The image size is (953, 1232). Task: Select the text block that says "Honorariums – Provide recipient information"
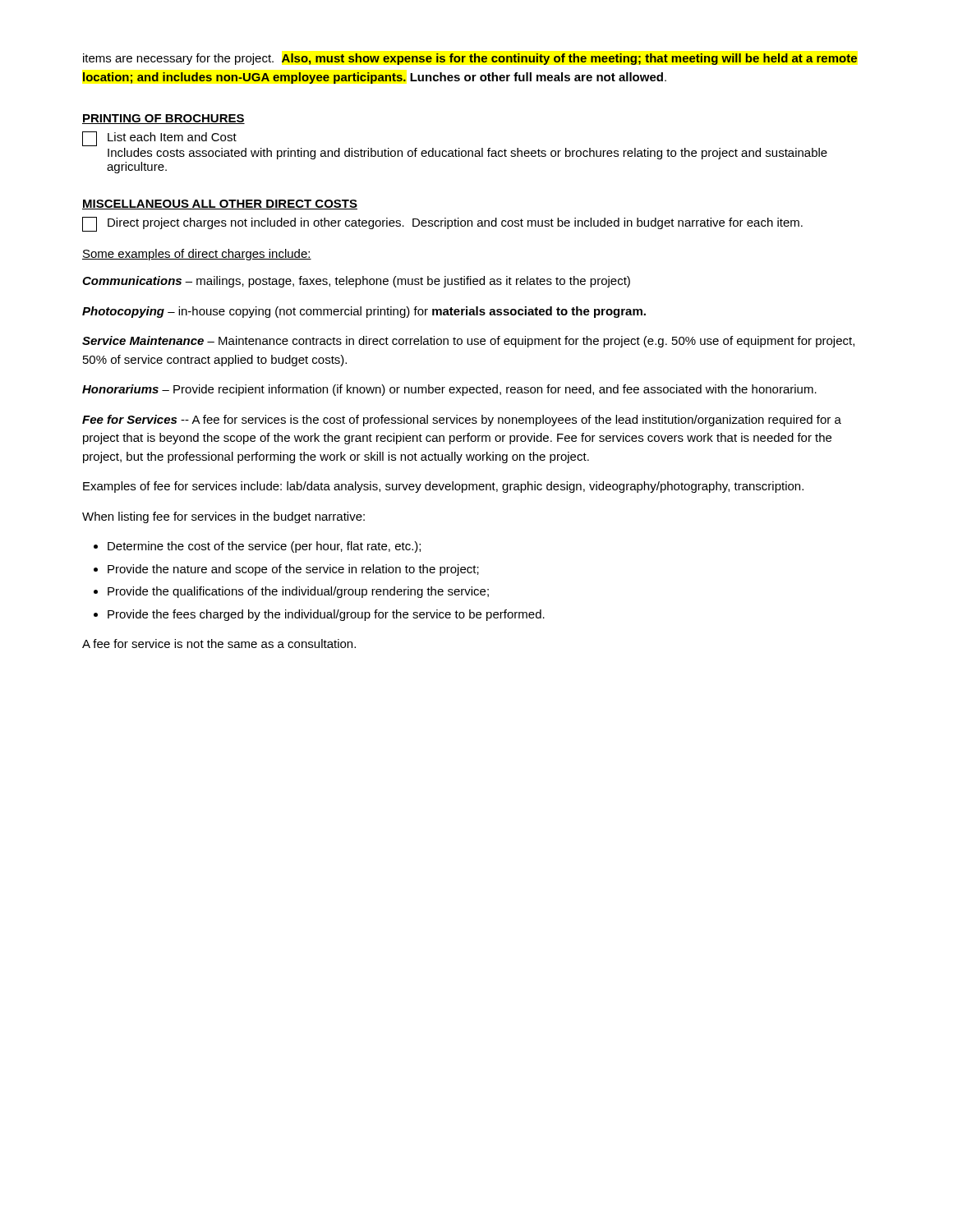476,390
